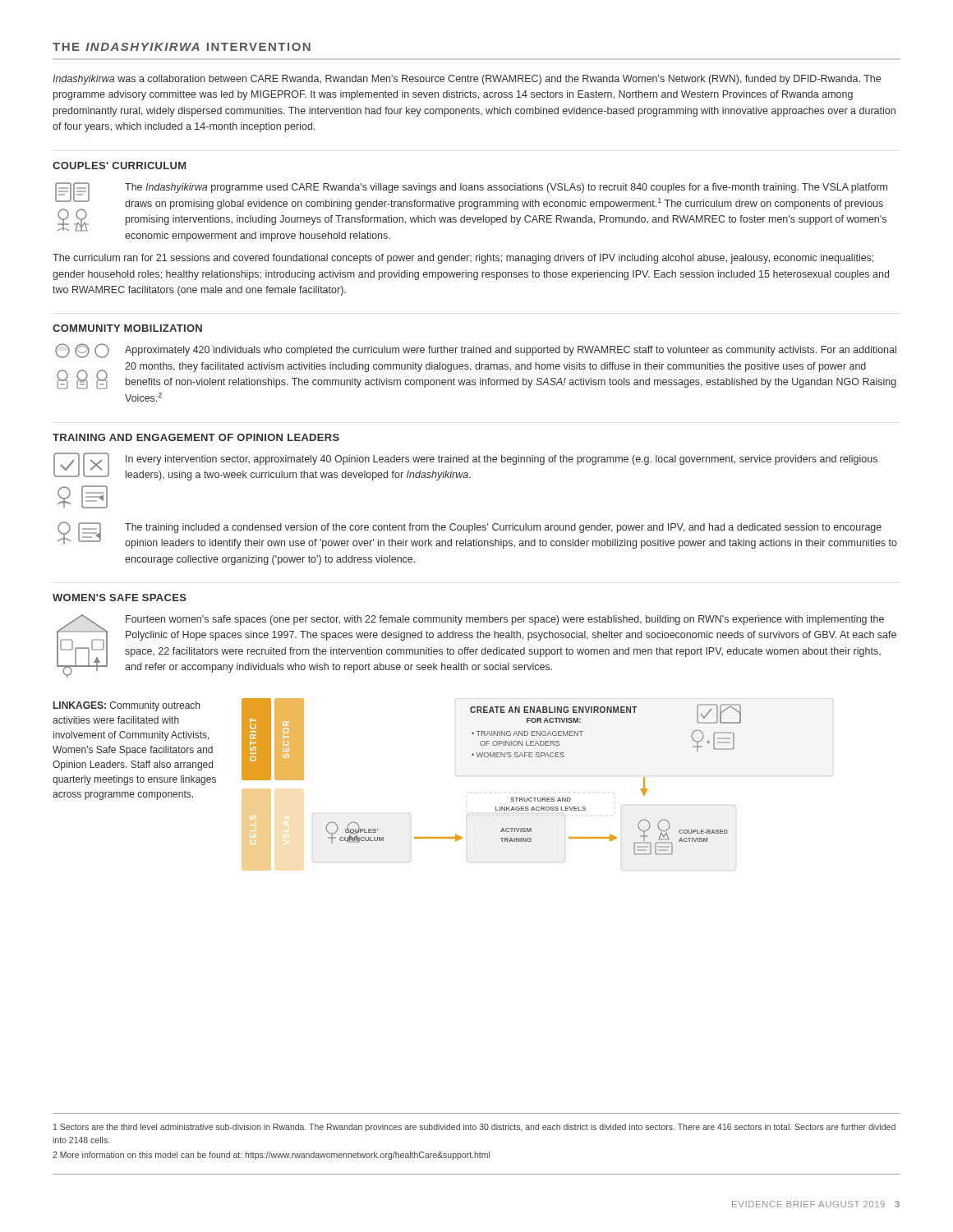Navigate to the passage starting "Fourteen women's safe spaces (one per sector, with"
Image resolution: width=953 pixels, height=1232 pixels.
point(511,643)
